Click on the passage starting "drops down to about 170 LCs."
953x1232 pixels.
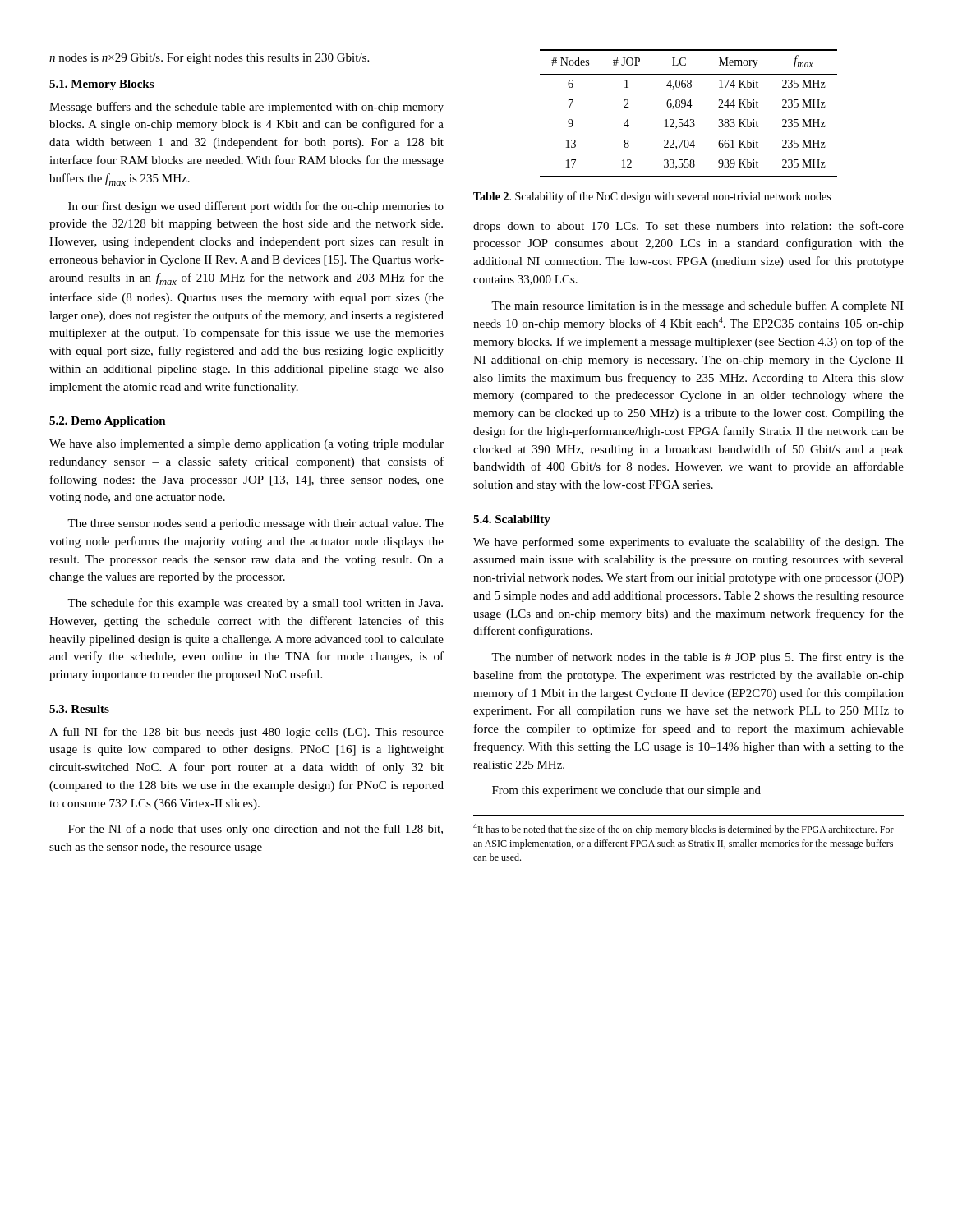coord(688,356)
